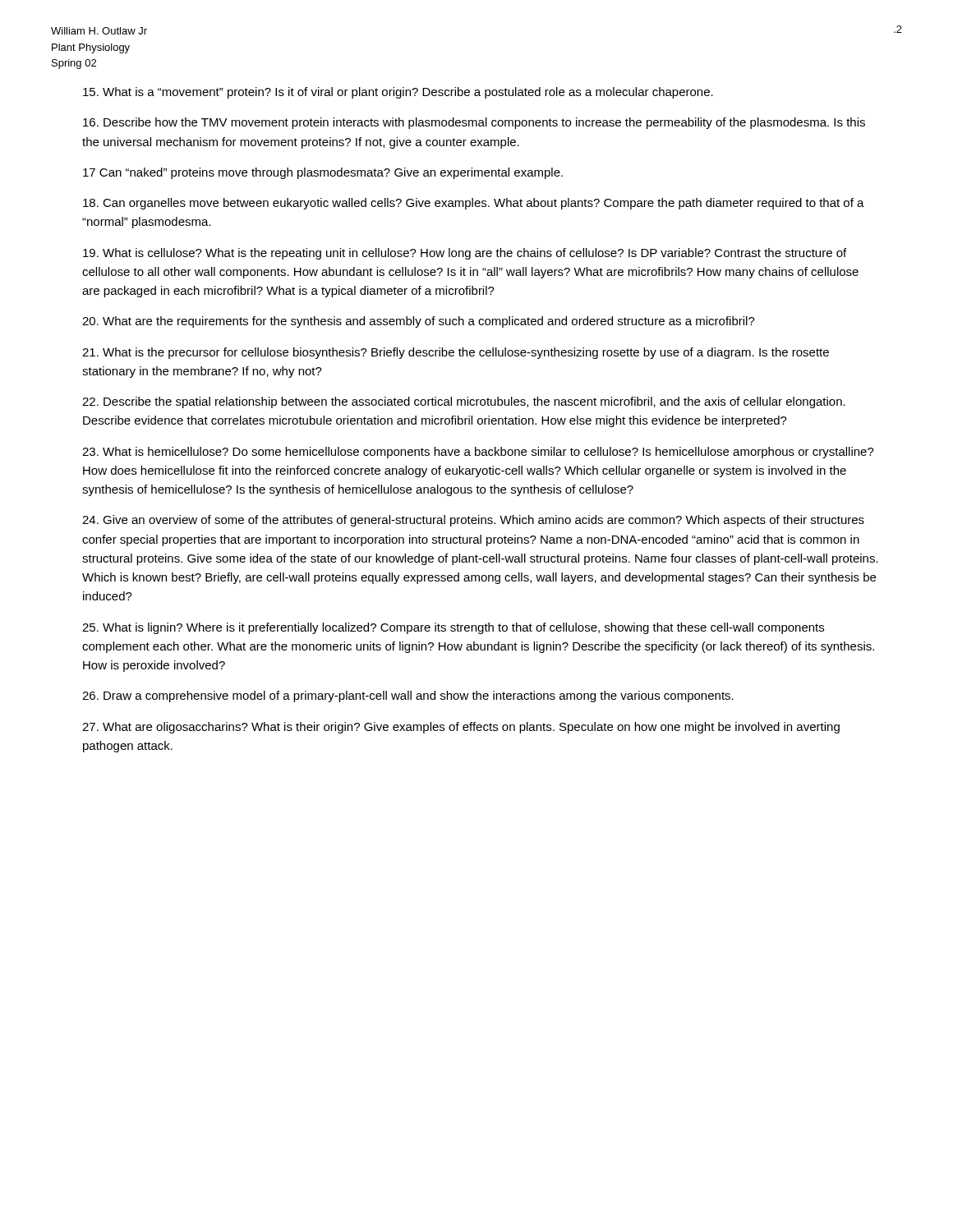The image size is (953, 1232).
Task: Point to the text starting "24. Give an overview of"
Action: point(480,558)
